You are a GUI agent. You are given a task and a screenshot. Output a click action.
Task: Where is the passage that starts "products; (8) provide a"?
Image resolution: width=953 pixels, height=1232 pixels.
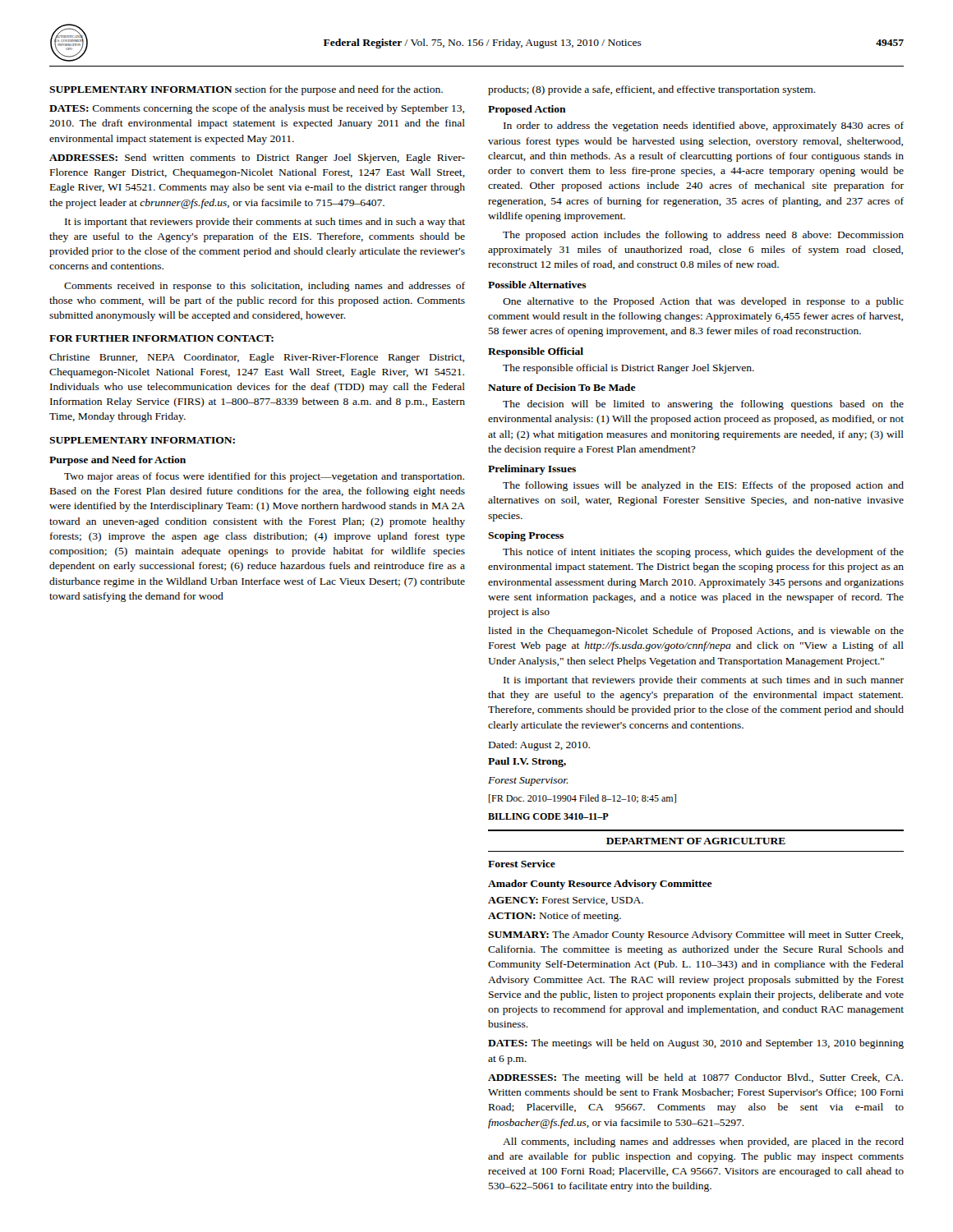(696, 90)
